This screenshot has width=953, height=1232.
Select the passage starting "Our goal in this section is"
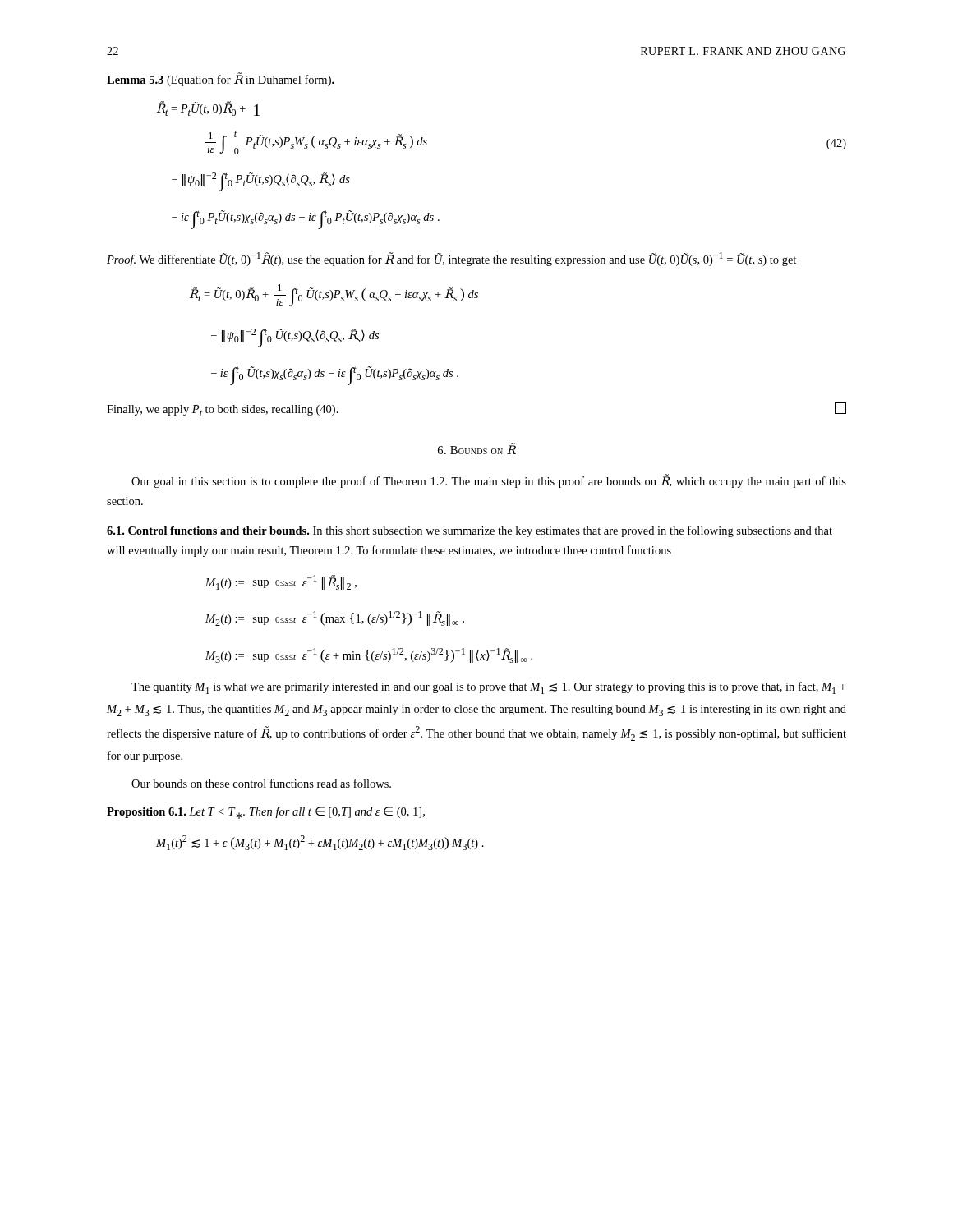[x=476, y=491]
